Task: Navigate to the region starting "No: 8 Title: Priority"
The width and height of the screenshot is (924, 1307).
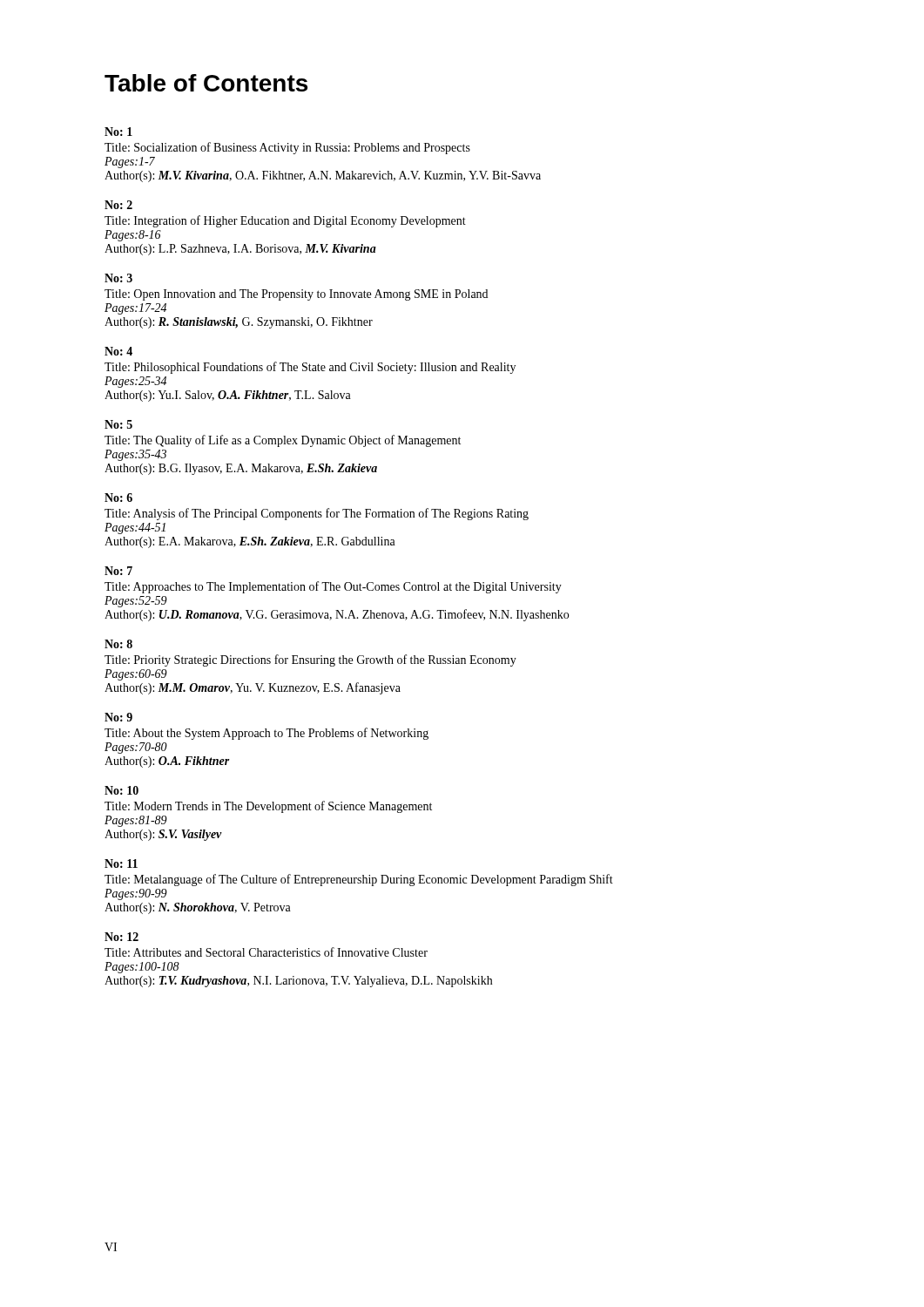Action: click(462, 667)
